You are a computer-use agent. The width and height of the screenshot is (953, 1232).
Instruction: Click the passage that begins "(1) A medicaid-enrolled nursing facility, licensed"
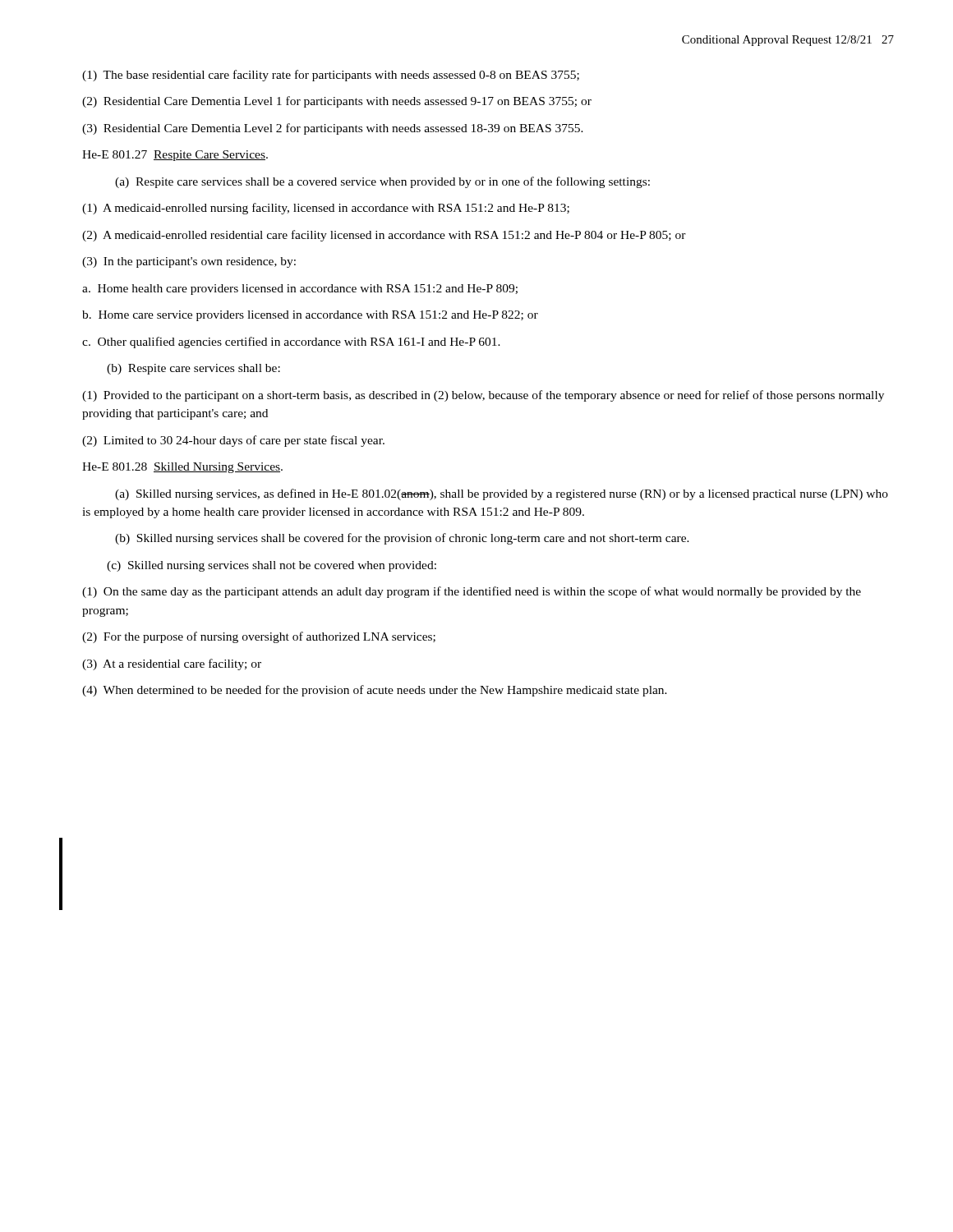coord(326,208)
